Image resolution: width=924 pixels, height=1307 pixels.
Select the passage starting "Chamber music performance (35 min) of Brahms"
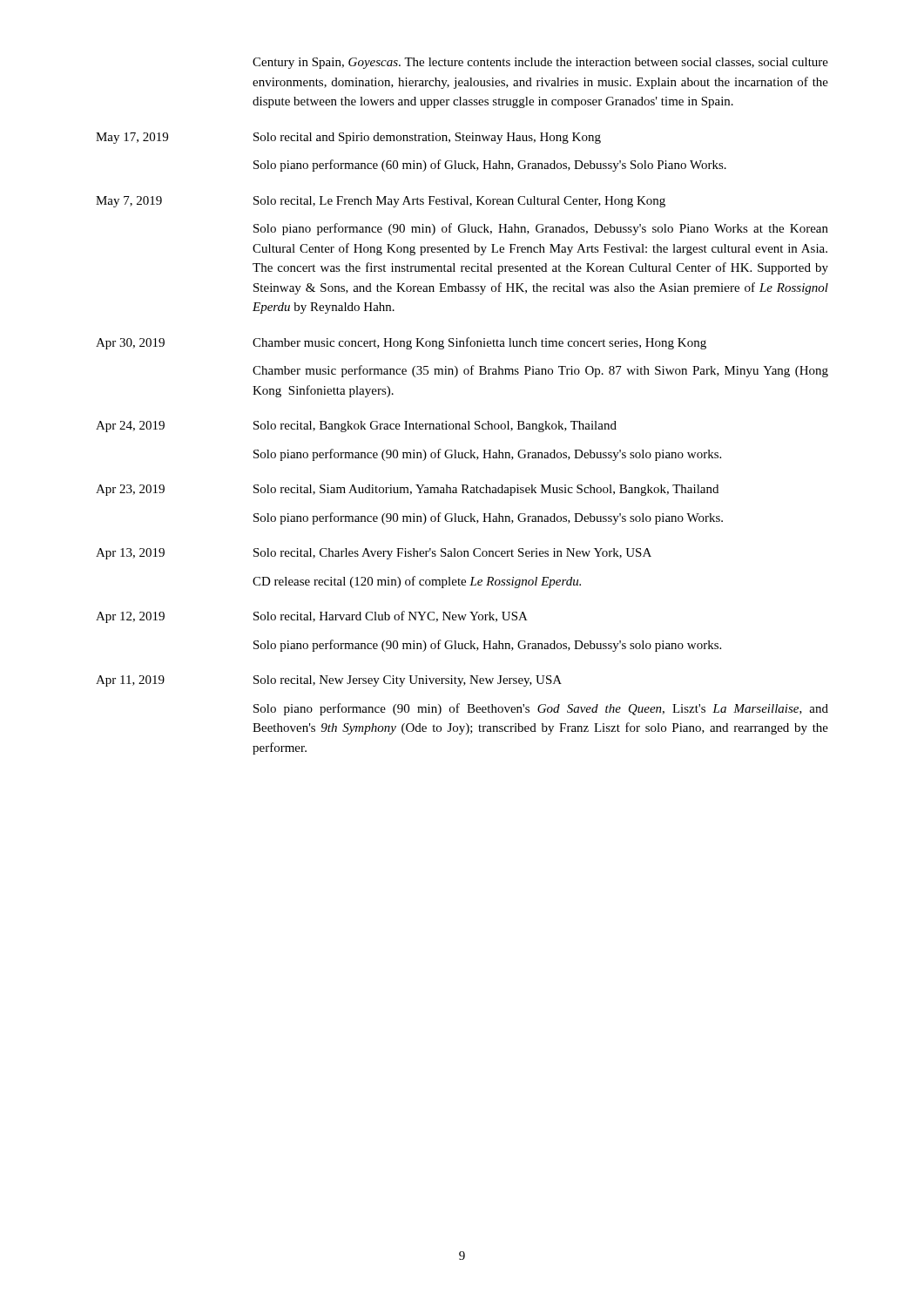point(540,380)
